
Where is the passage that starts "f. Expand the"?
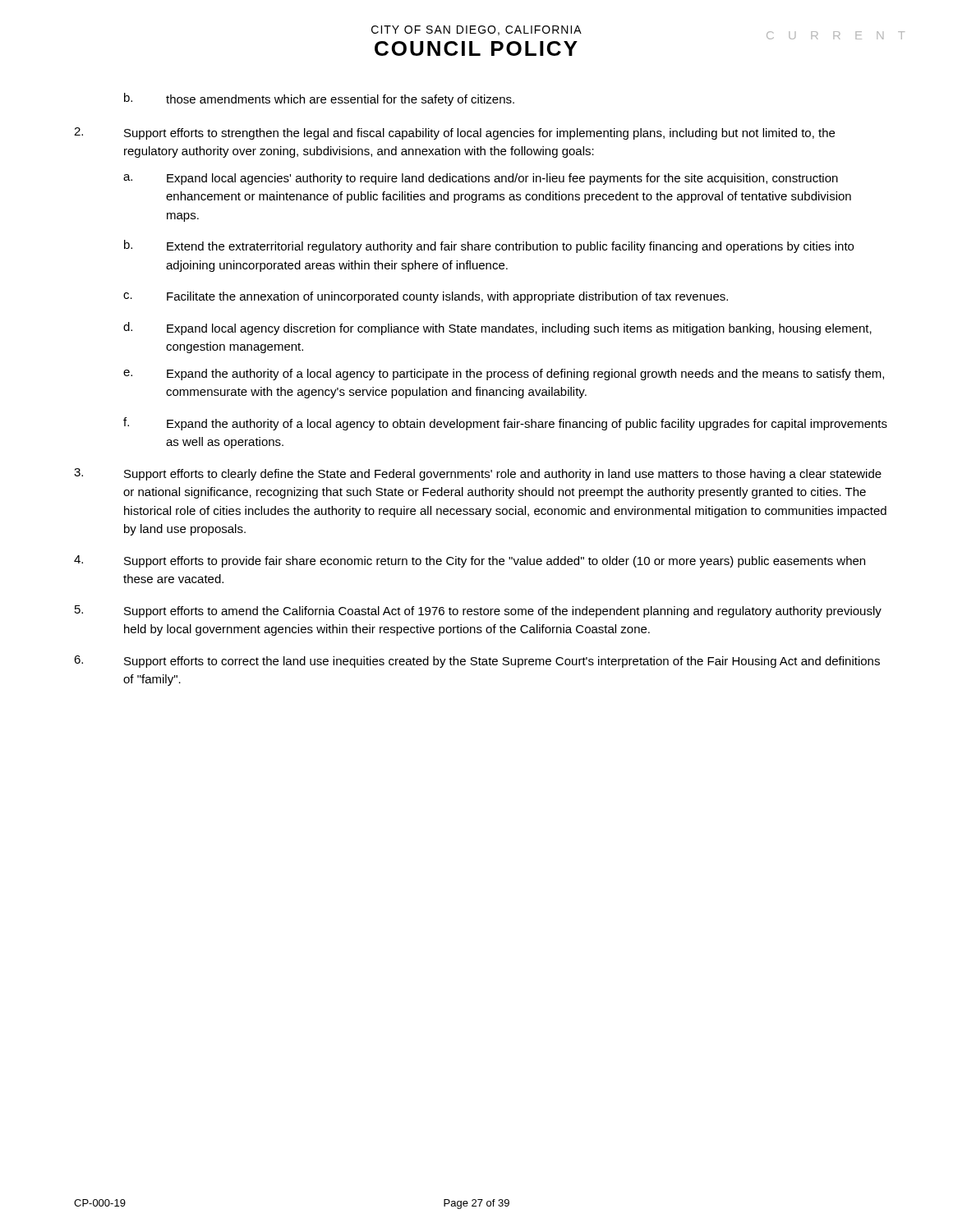coord(505,433)
